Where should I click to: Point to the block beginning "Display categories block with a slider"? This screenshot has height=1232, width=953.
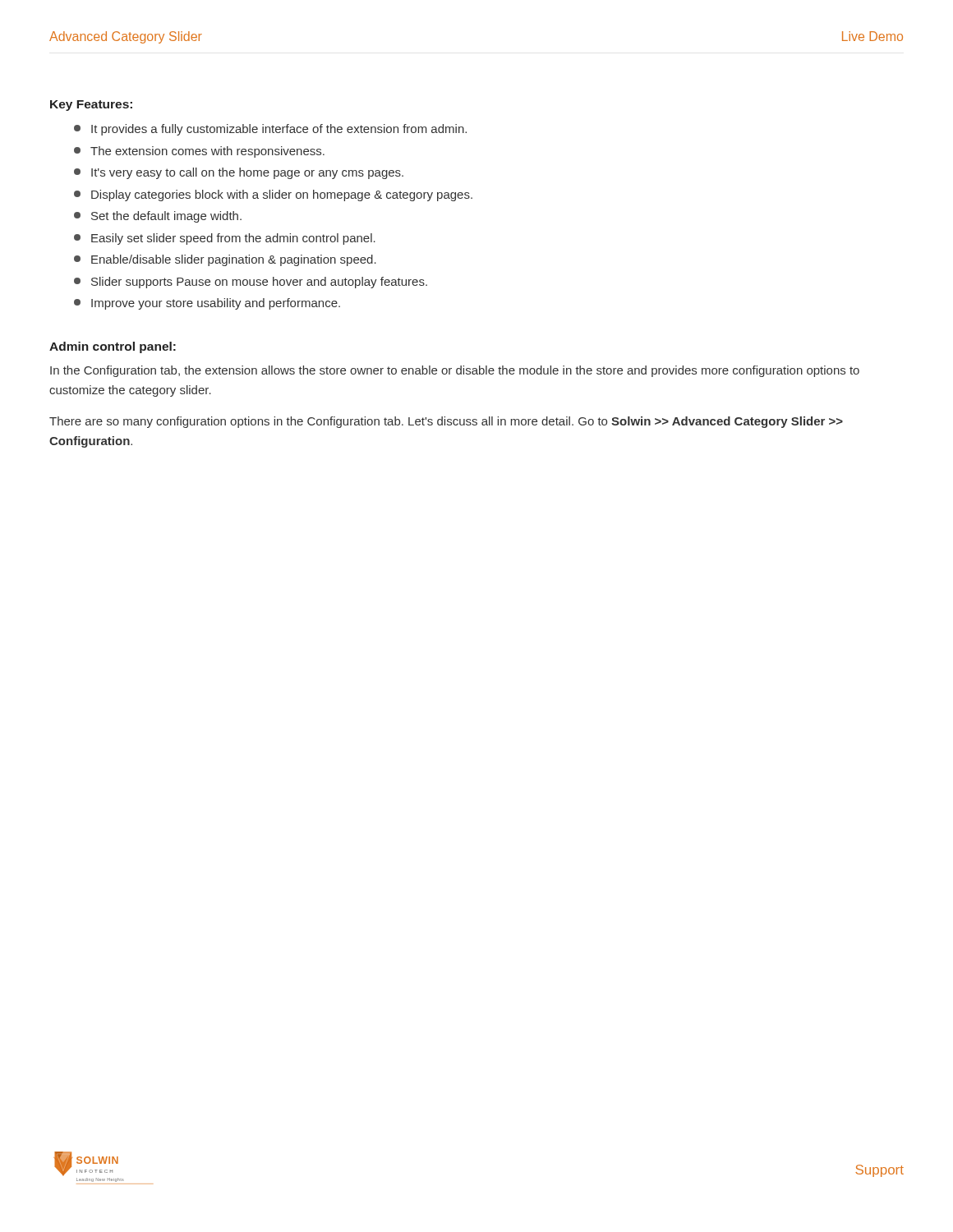pyautogui.click(x=274, y=194)
